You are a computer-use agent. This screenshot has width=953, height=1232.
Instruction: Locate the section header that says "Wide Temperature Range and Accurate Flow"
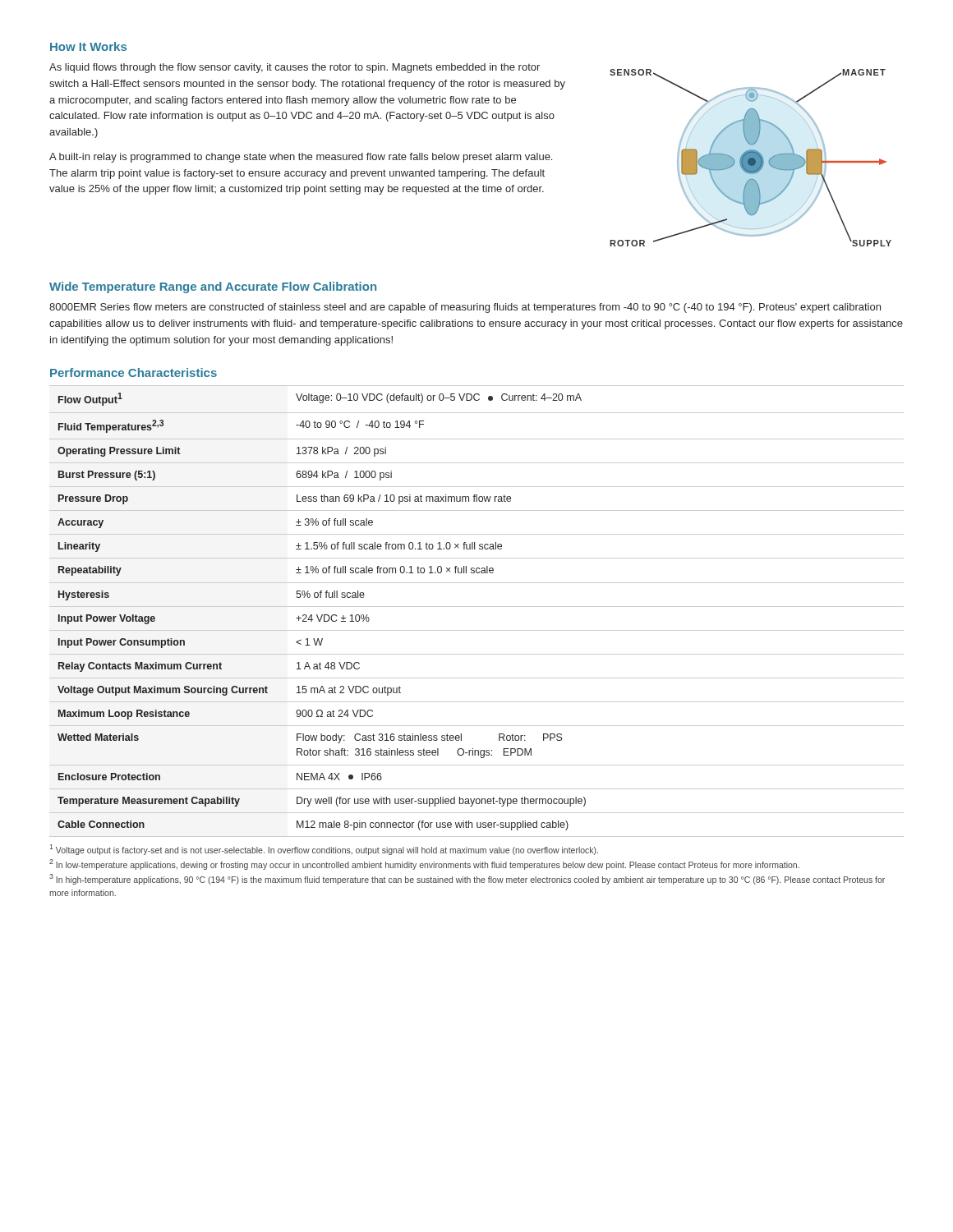213,286
